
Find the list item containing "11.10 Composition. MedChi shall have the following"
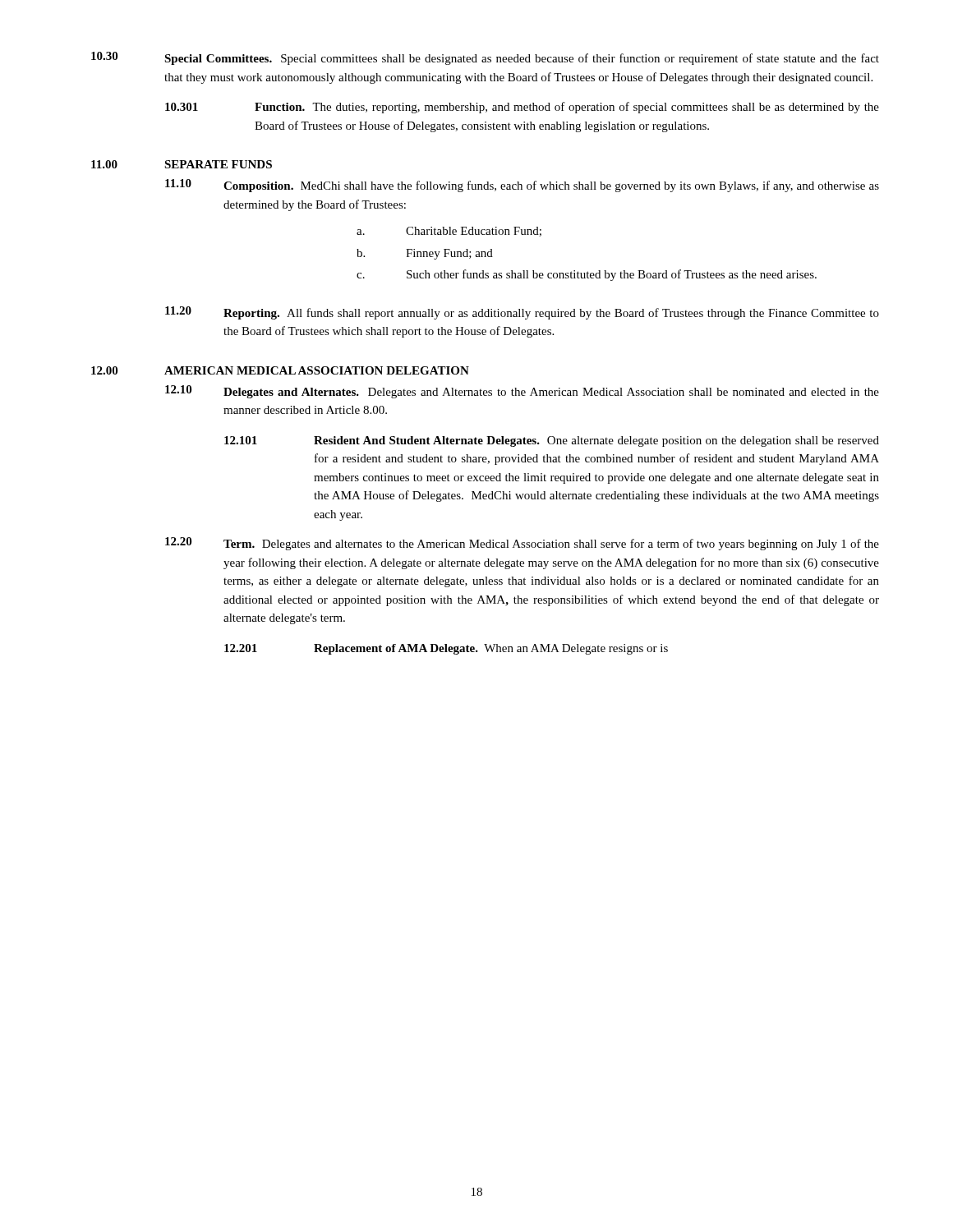tap(522, 234)
